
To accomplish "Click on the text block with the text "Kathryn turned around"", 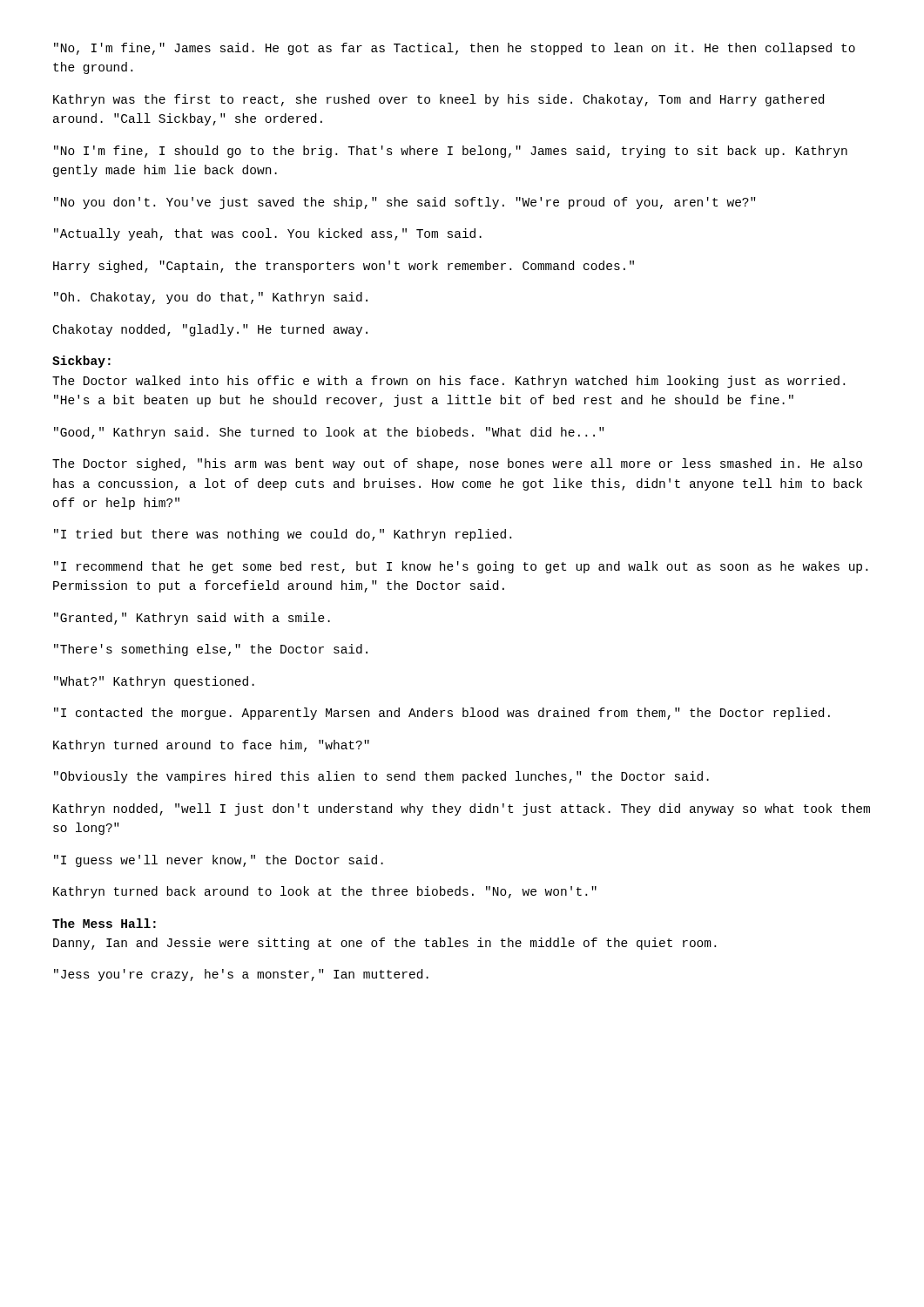I will [211, 746].
